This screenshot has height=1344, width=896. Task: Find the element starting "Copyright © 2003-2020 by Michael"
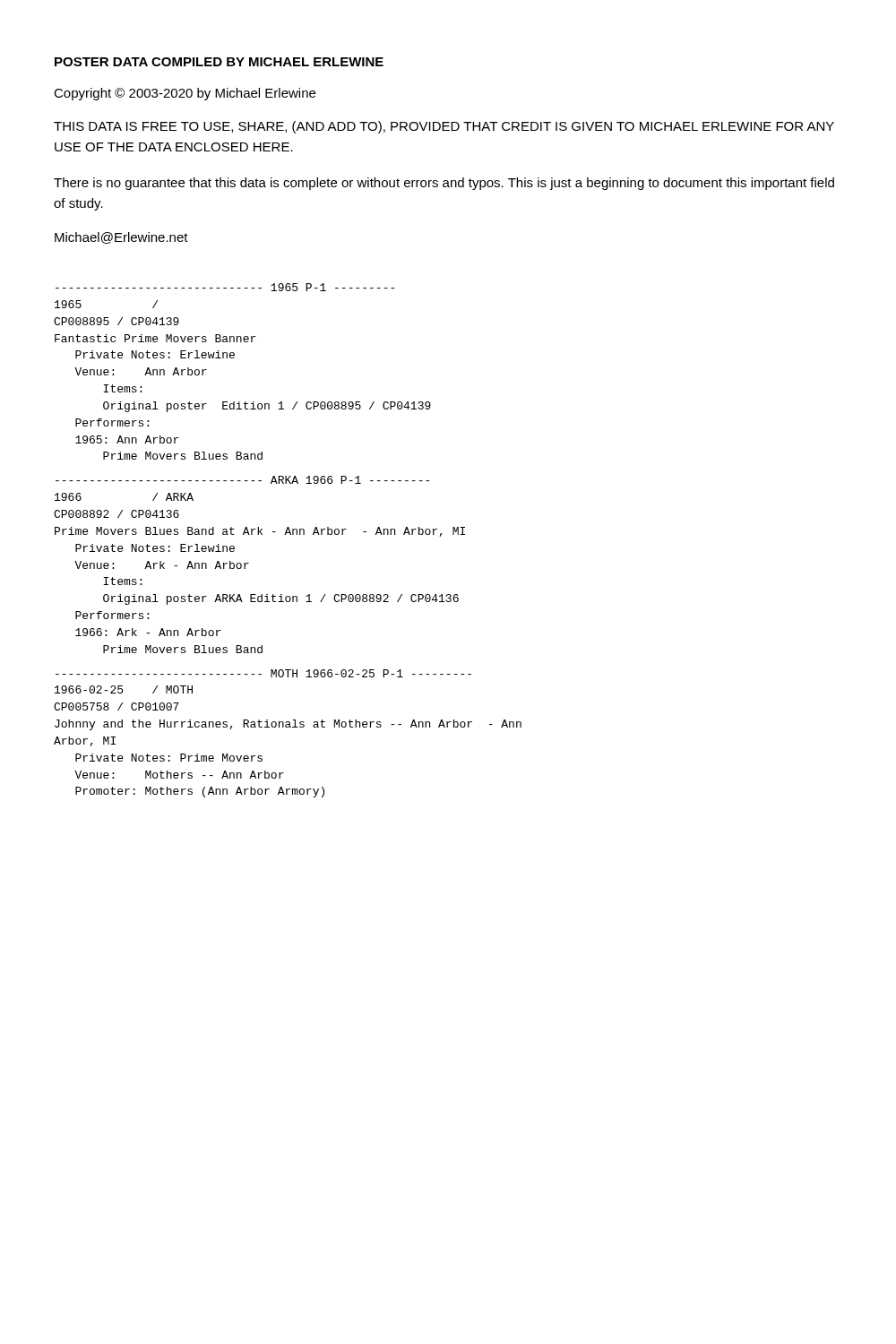[185, 93]
